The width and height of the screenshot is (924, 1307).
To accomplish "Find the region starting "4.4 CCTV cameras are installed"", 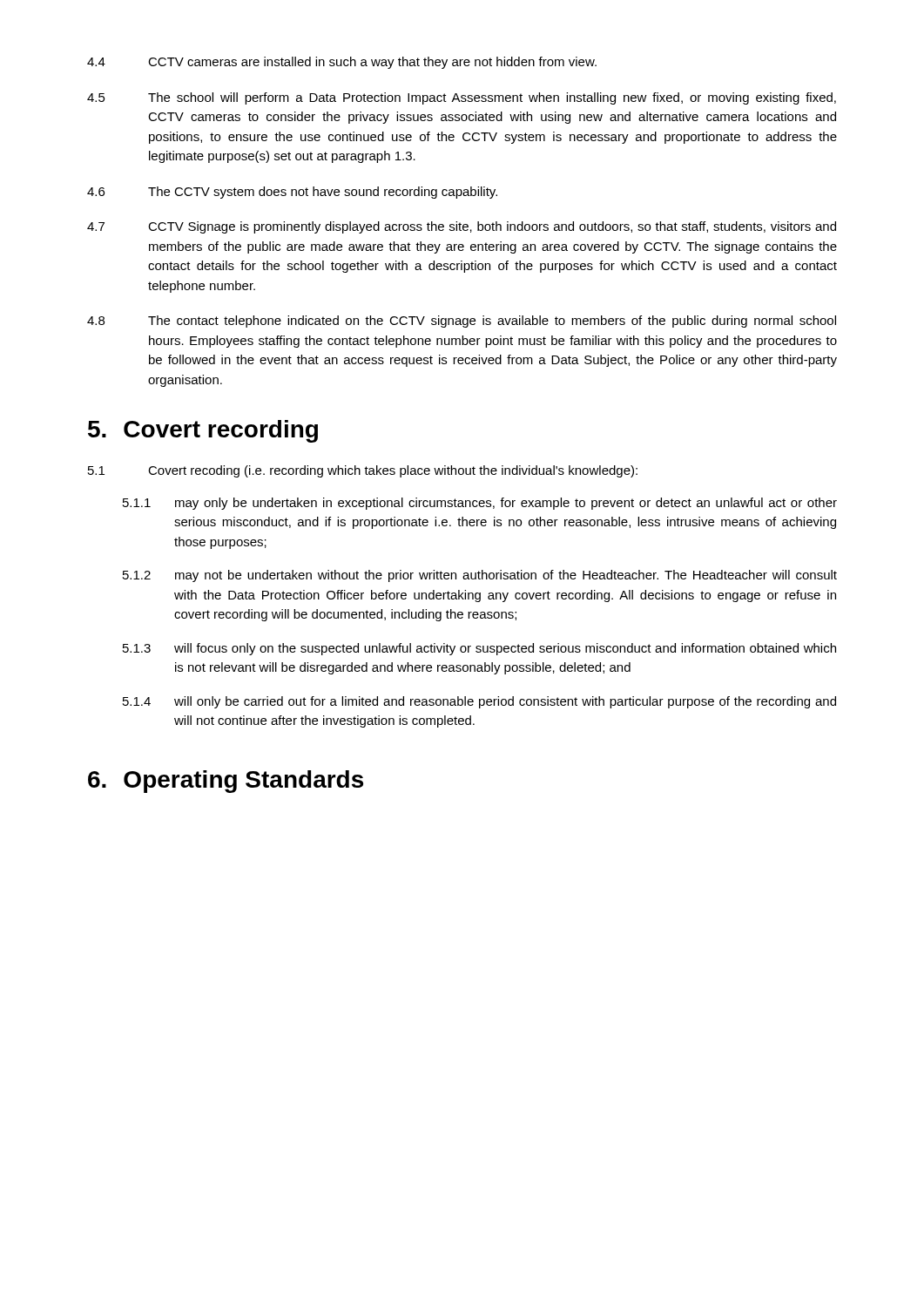I will coord(462,62).
